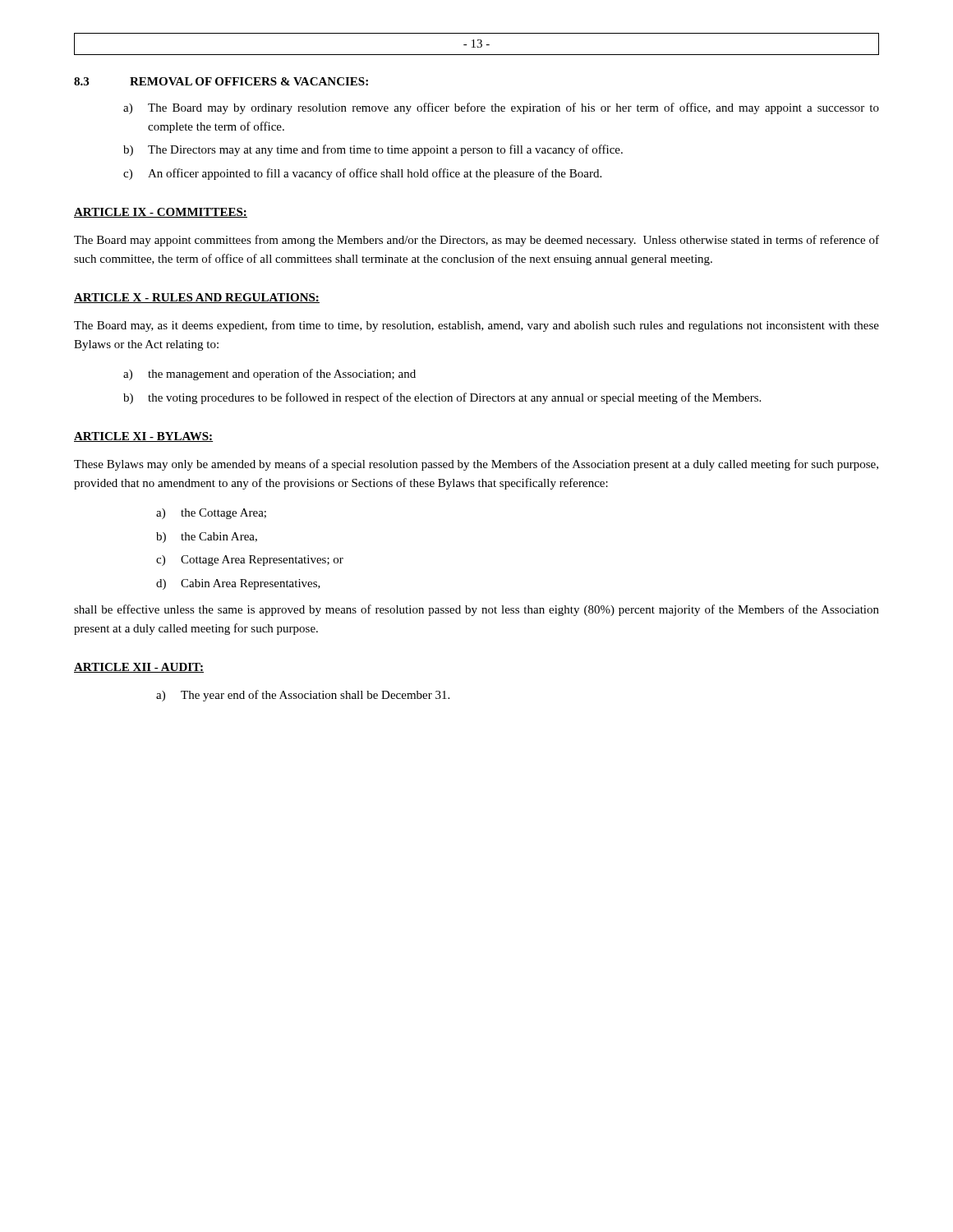This screenshot has height=1232, width=953.
Task: Click on the list item that says "c) An officer appointed to fill"
Action: click(x=501, y=173)
